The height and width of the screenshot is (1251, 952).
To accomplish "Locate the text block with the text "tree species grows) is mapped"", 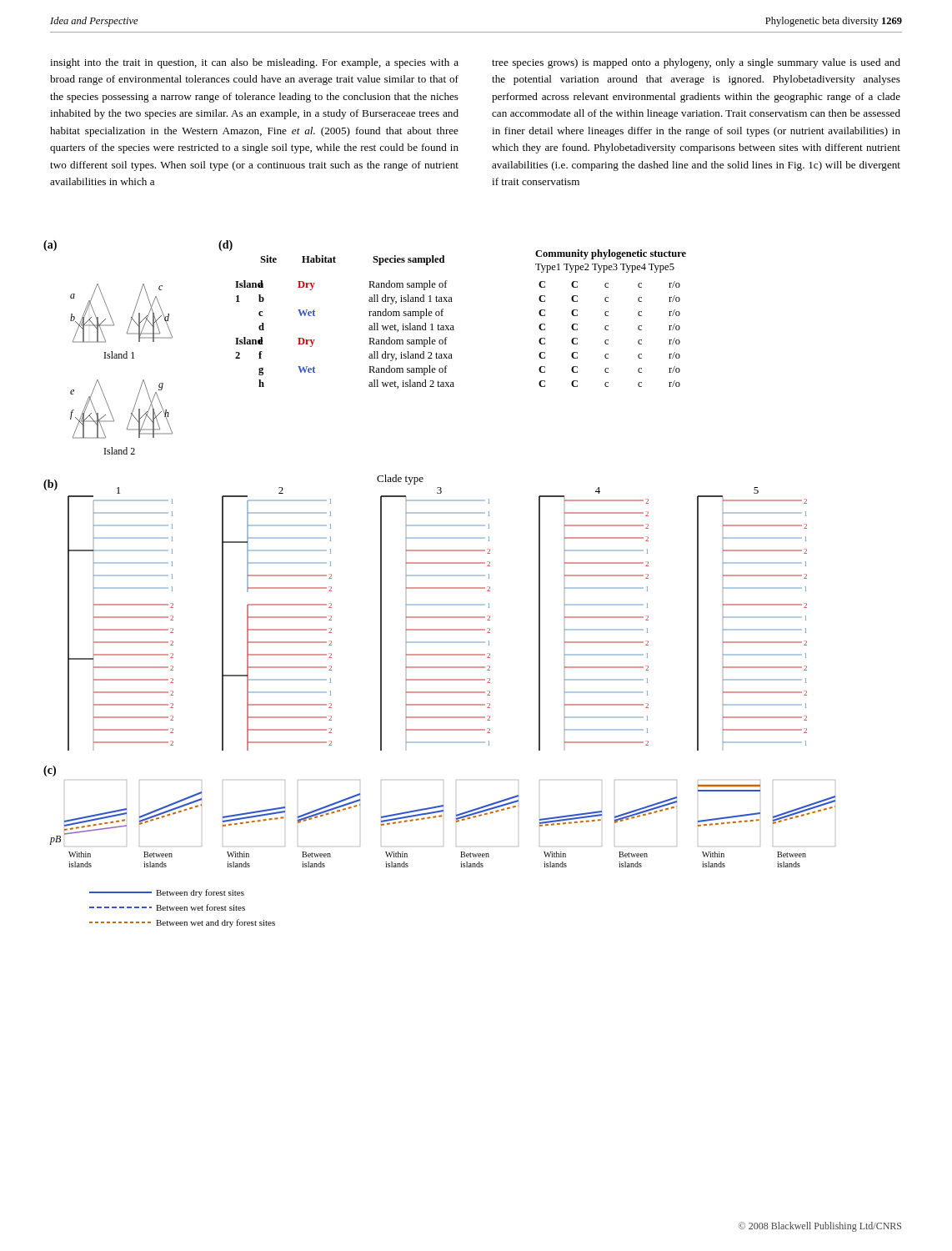I will pyautogui.click(x=696, y=122).
